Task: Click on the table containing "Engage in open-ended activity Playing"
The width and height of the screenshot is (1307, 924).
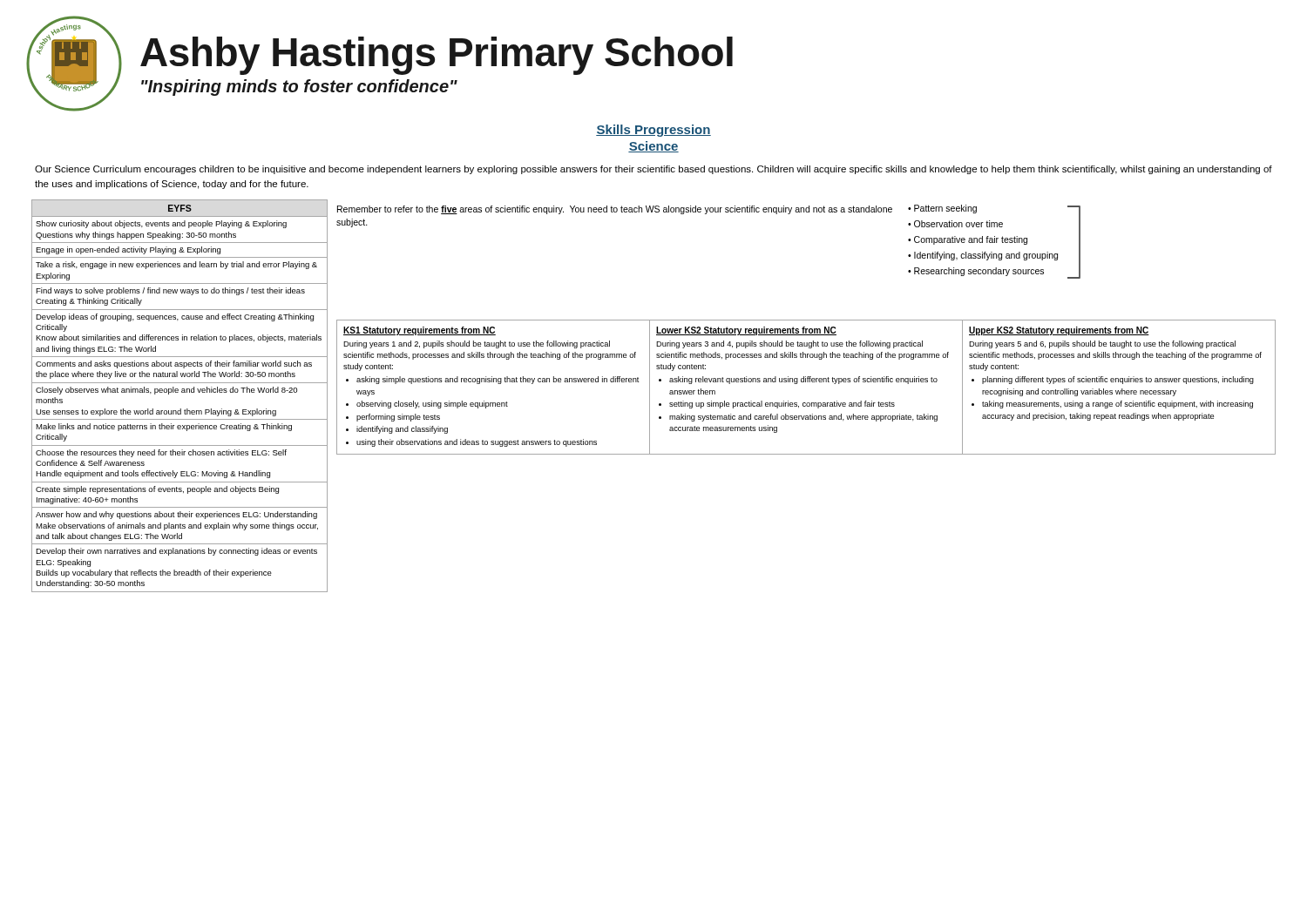Action: coord(180,396)
